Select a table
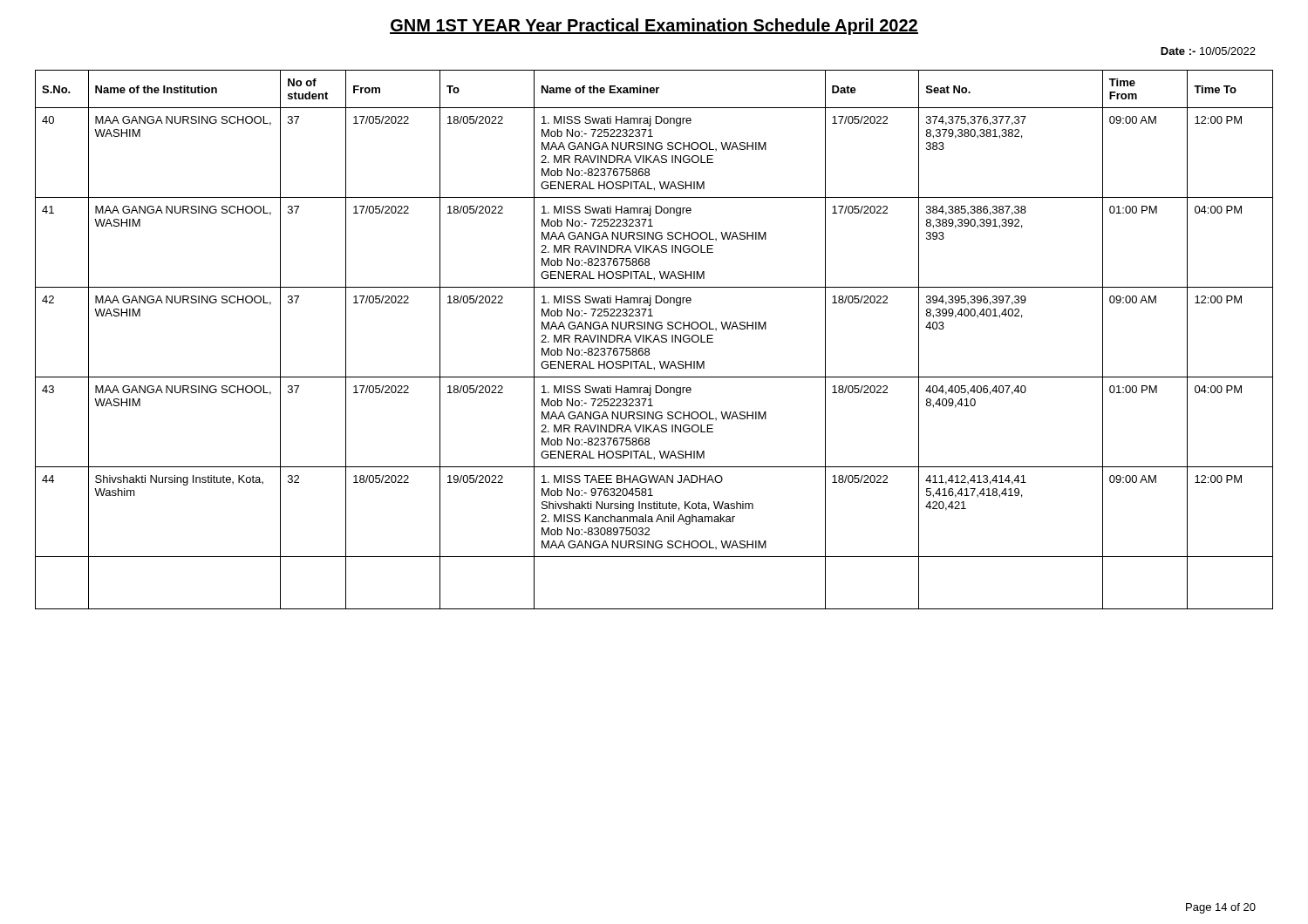This screenshot has height=924, width=1308. (x=654, y=340)
